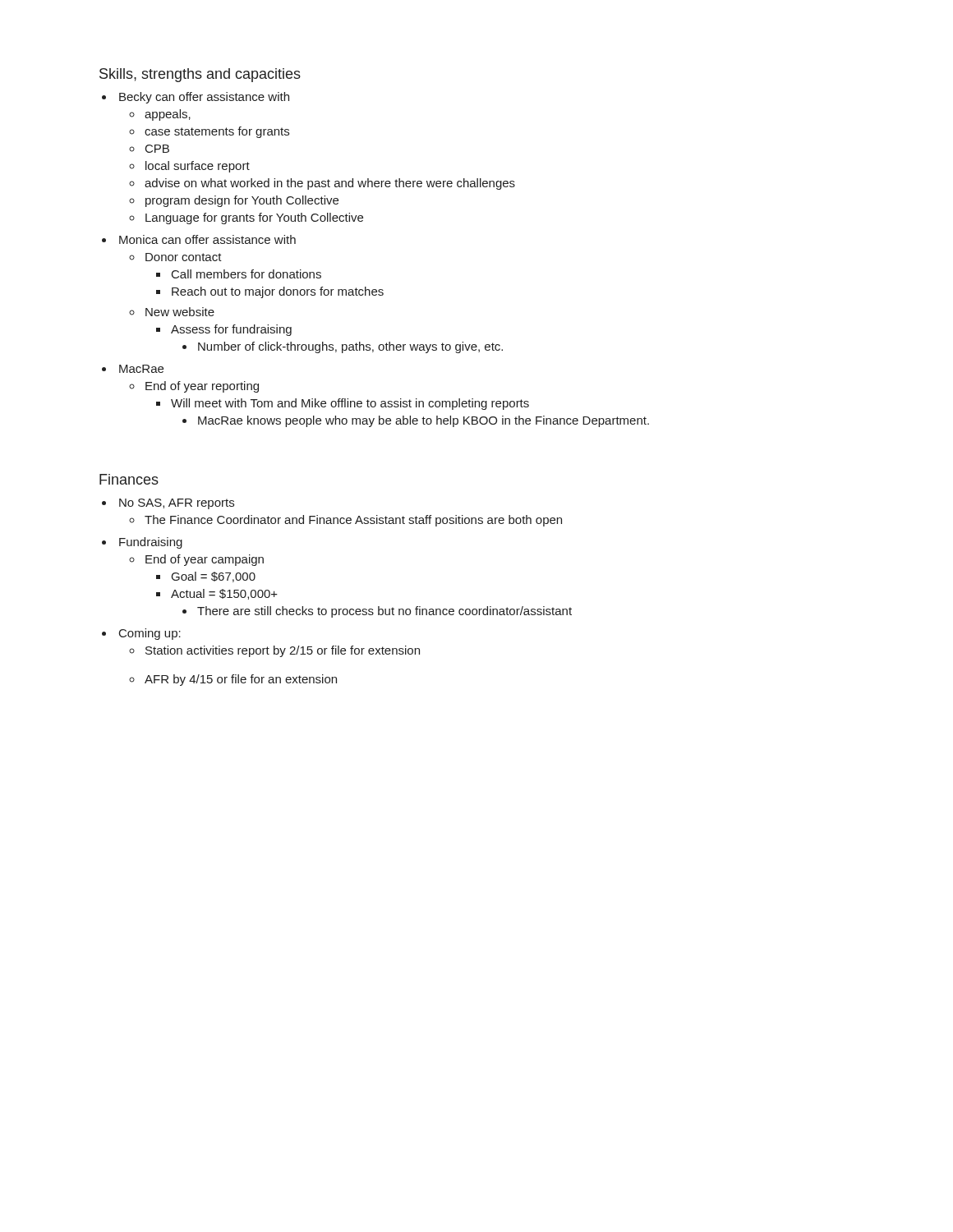The height and width of the screenshot is (1232, 953).
Task: Click on the list item that says "Actual = $150,000+ There are still checks to"
Action: coord(521,602)
